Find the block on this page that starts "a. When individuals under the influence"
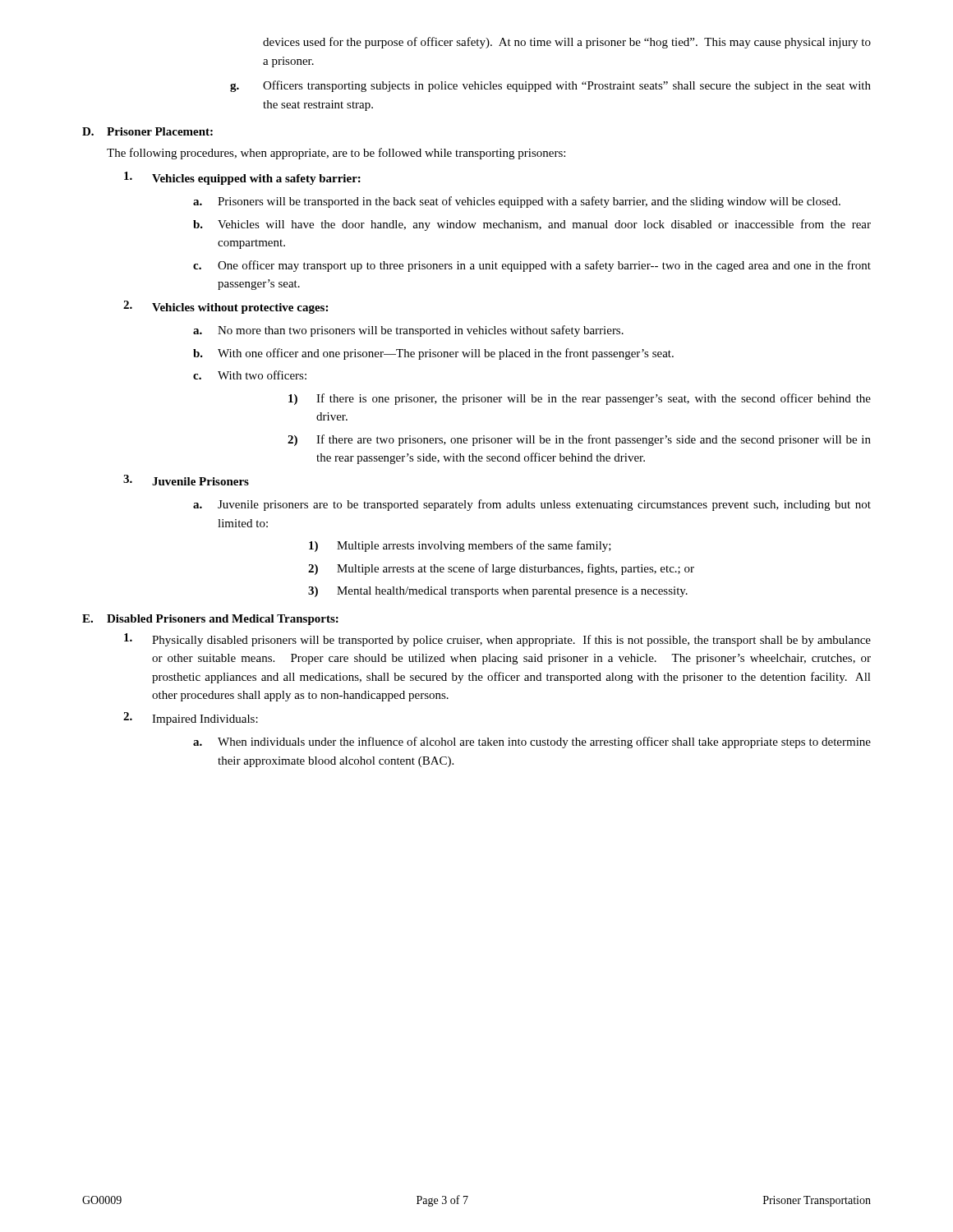This screenshot has width=953, height=1232. coord(532,751)
